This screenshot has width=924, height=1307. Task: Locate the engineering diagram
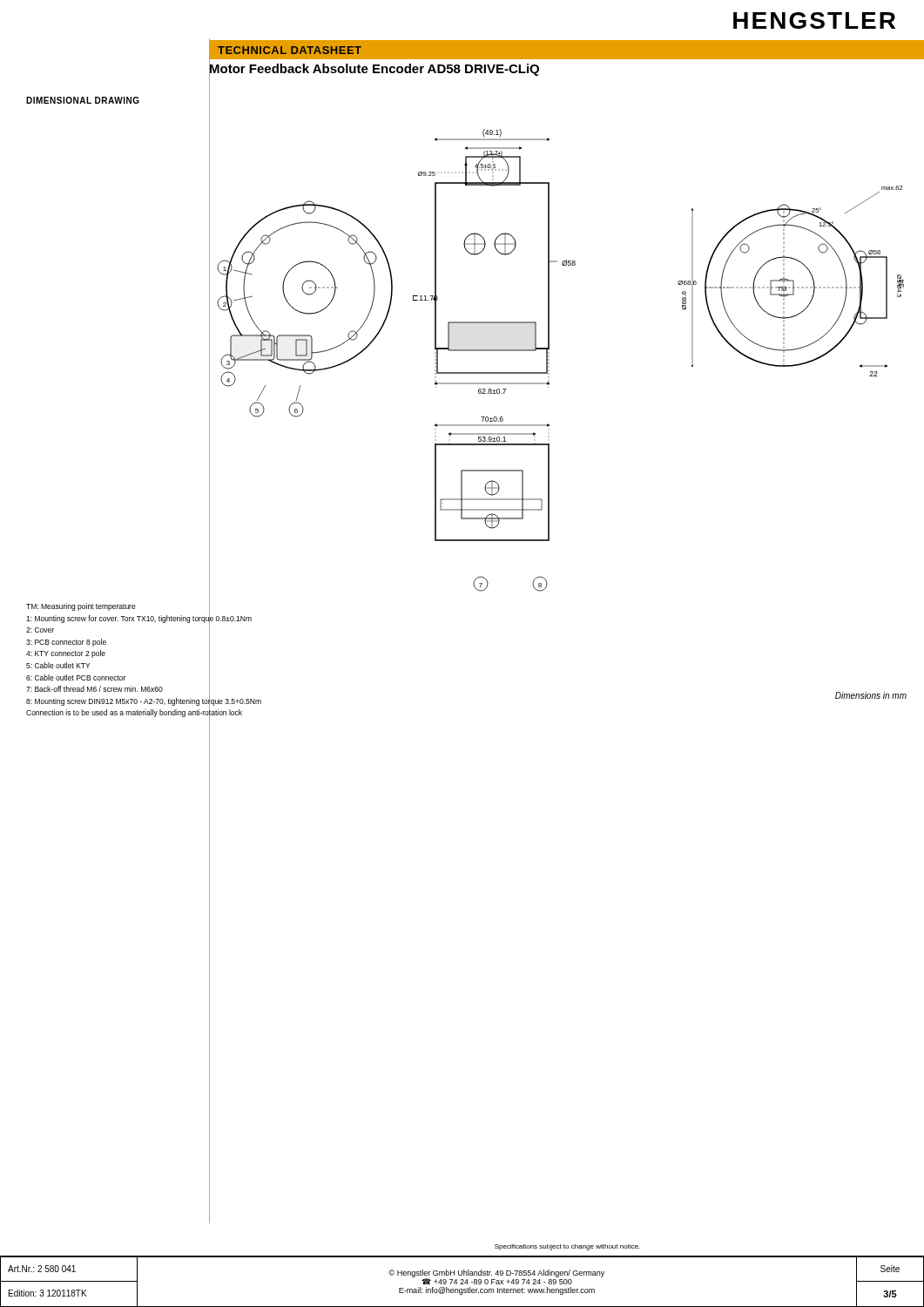(560, 357)
